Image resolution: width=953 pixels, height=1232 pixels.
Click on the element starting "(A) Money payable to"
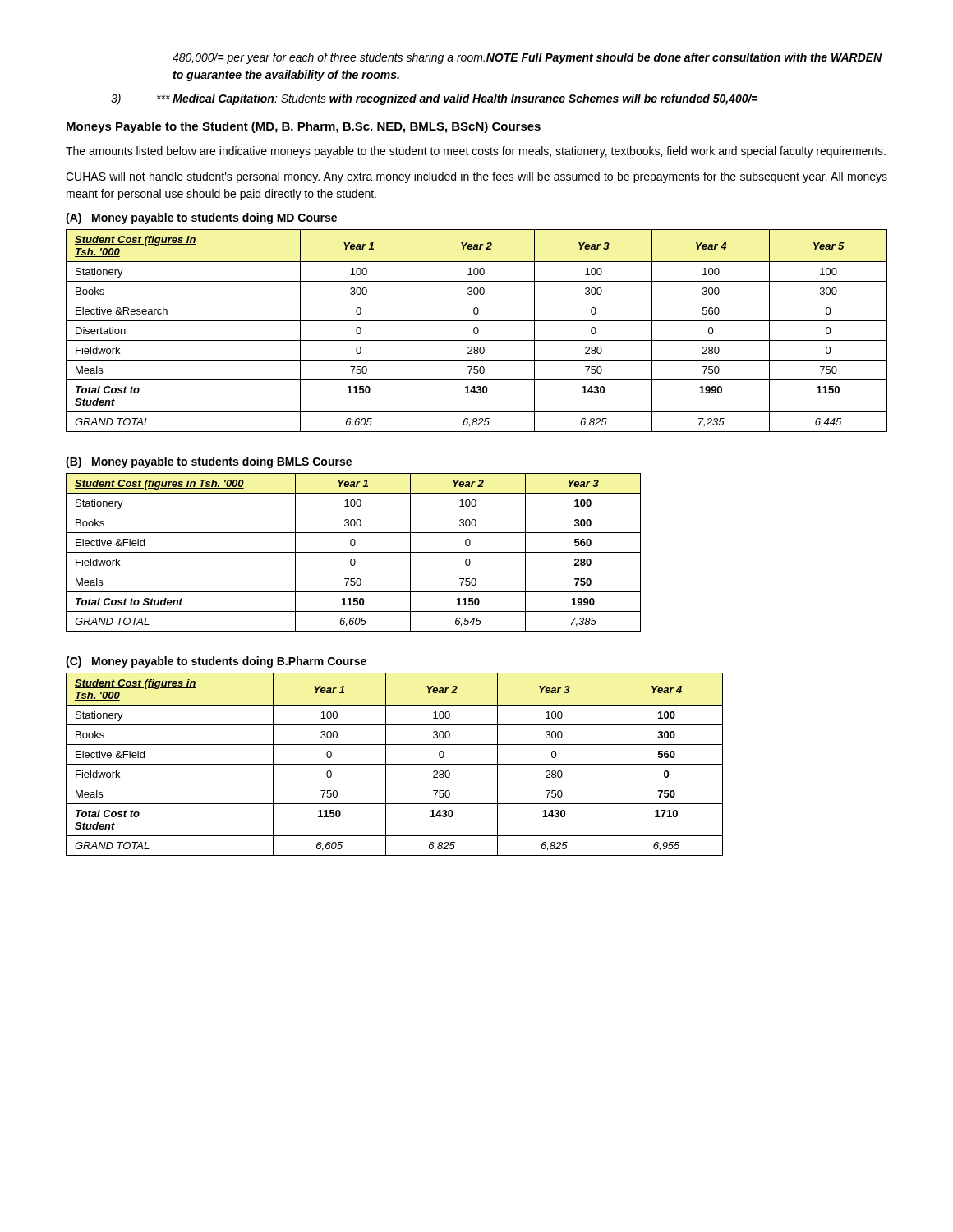202,218
